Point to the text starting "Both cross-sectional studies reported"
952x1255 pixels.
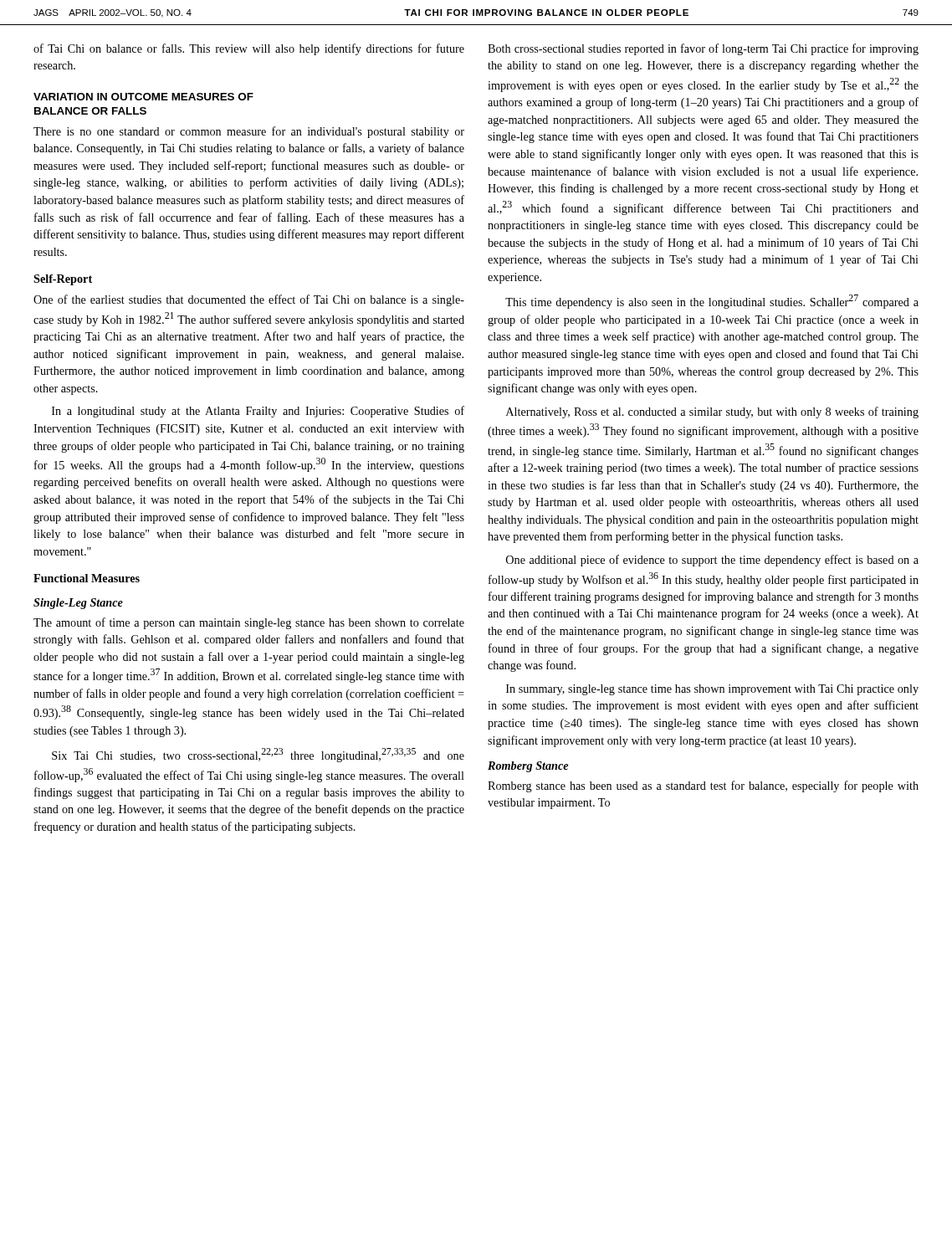click(703, 394)
